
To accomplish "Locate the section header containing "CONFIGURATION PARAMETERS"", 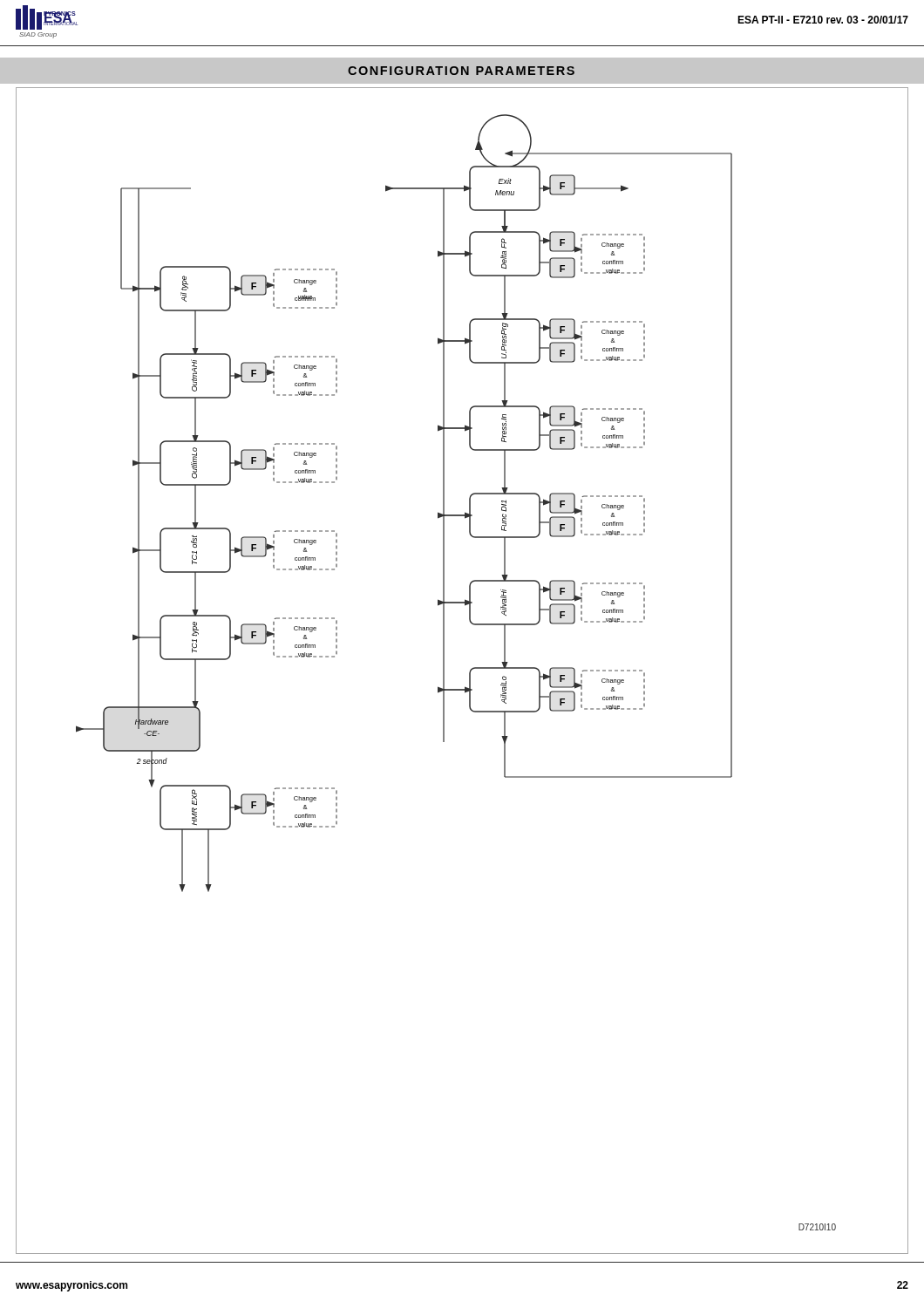I will click(x=462, y=71).
